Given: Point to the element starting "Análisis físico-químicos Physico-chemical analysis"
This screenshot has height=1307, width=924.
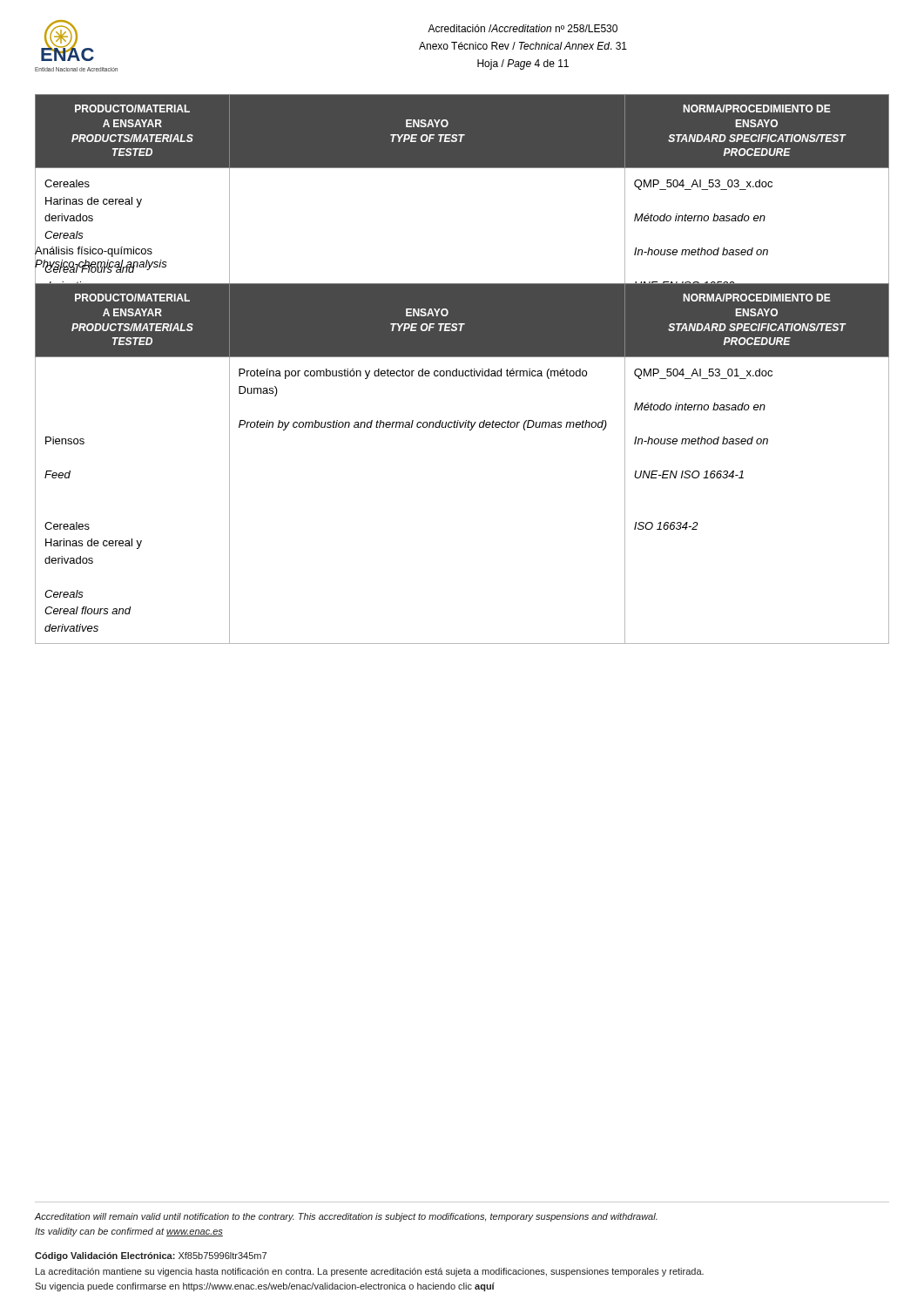Looking at the screenshot, I should click(101, 257).
